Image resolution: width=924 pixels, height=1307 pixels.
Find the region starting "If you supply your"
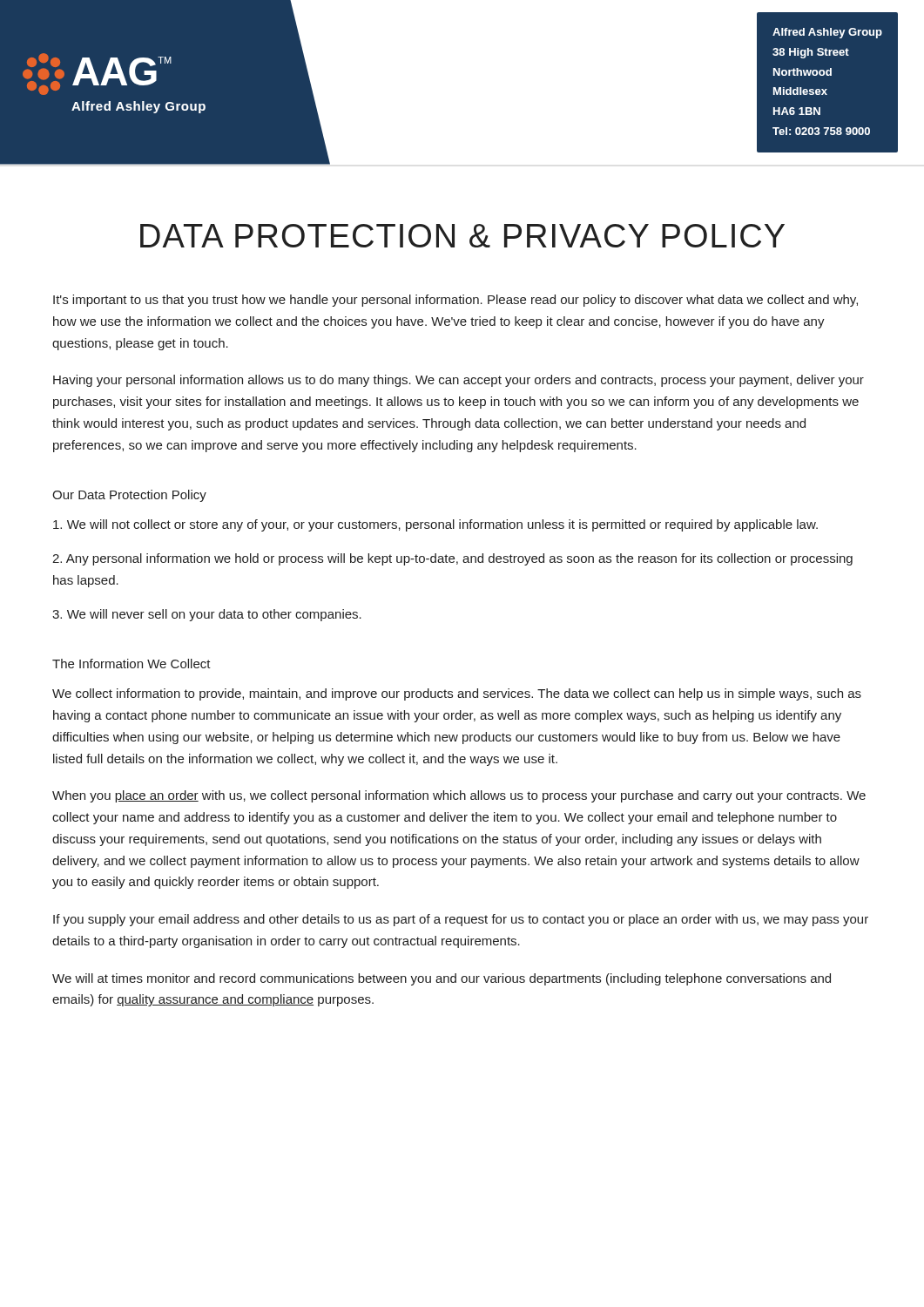460,930
